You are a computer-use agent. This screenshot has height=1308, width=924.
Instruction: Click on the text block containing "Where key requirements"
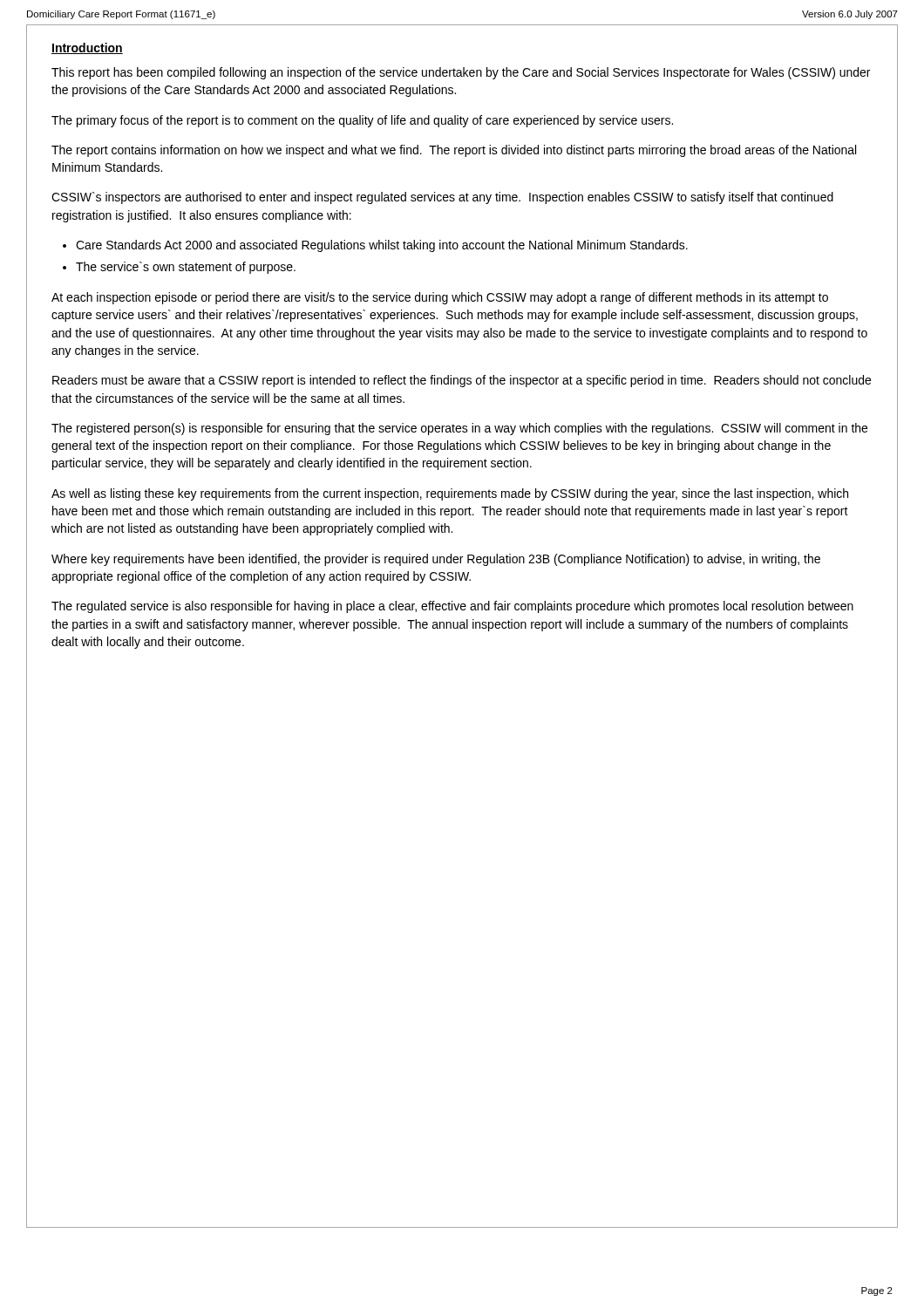[436, 568]
